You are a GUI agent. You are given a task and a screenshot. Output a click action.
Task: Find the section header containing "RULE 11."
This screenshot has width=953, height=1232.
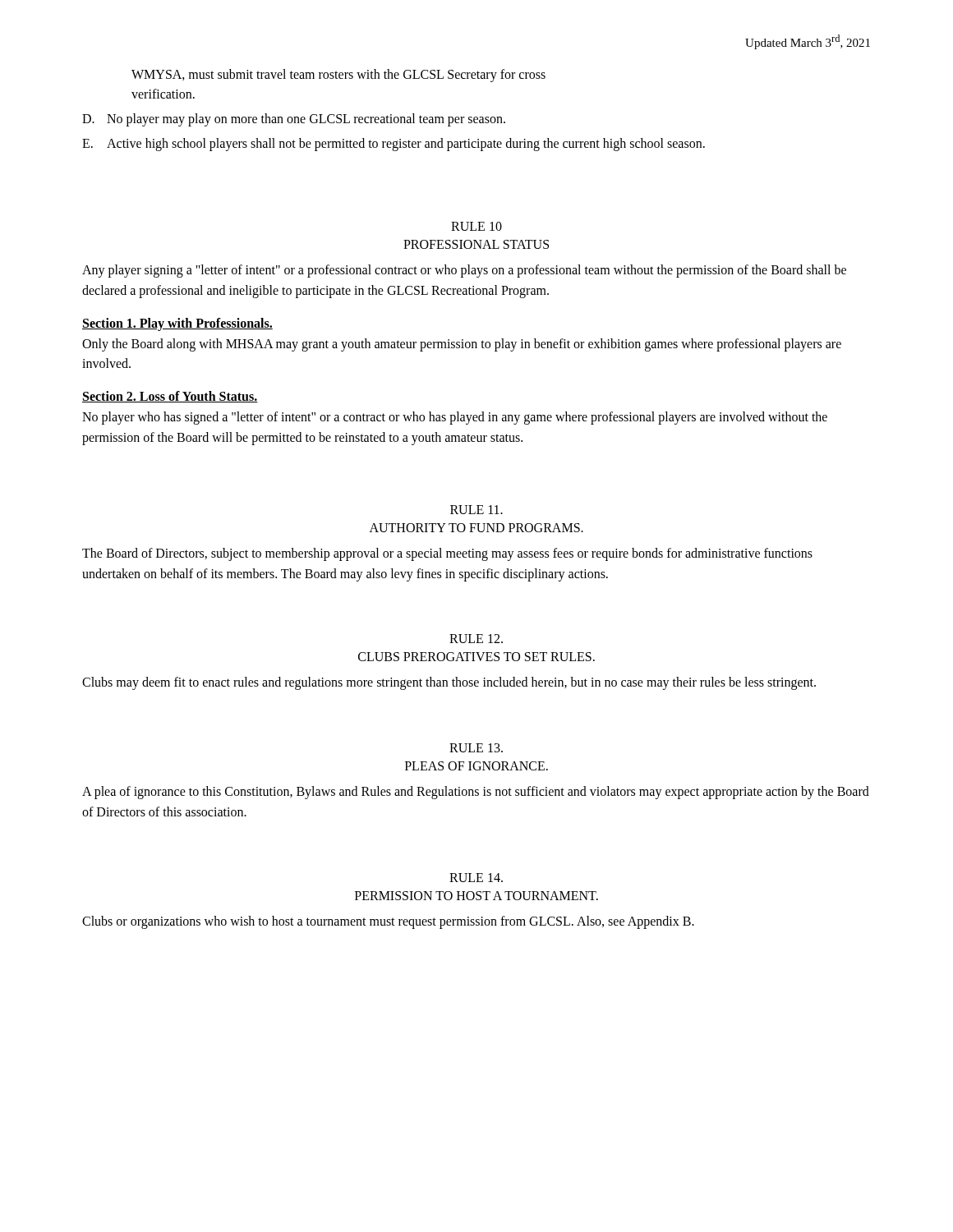tap(476, 509)
